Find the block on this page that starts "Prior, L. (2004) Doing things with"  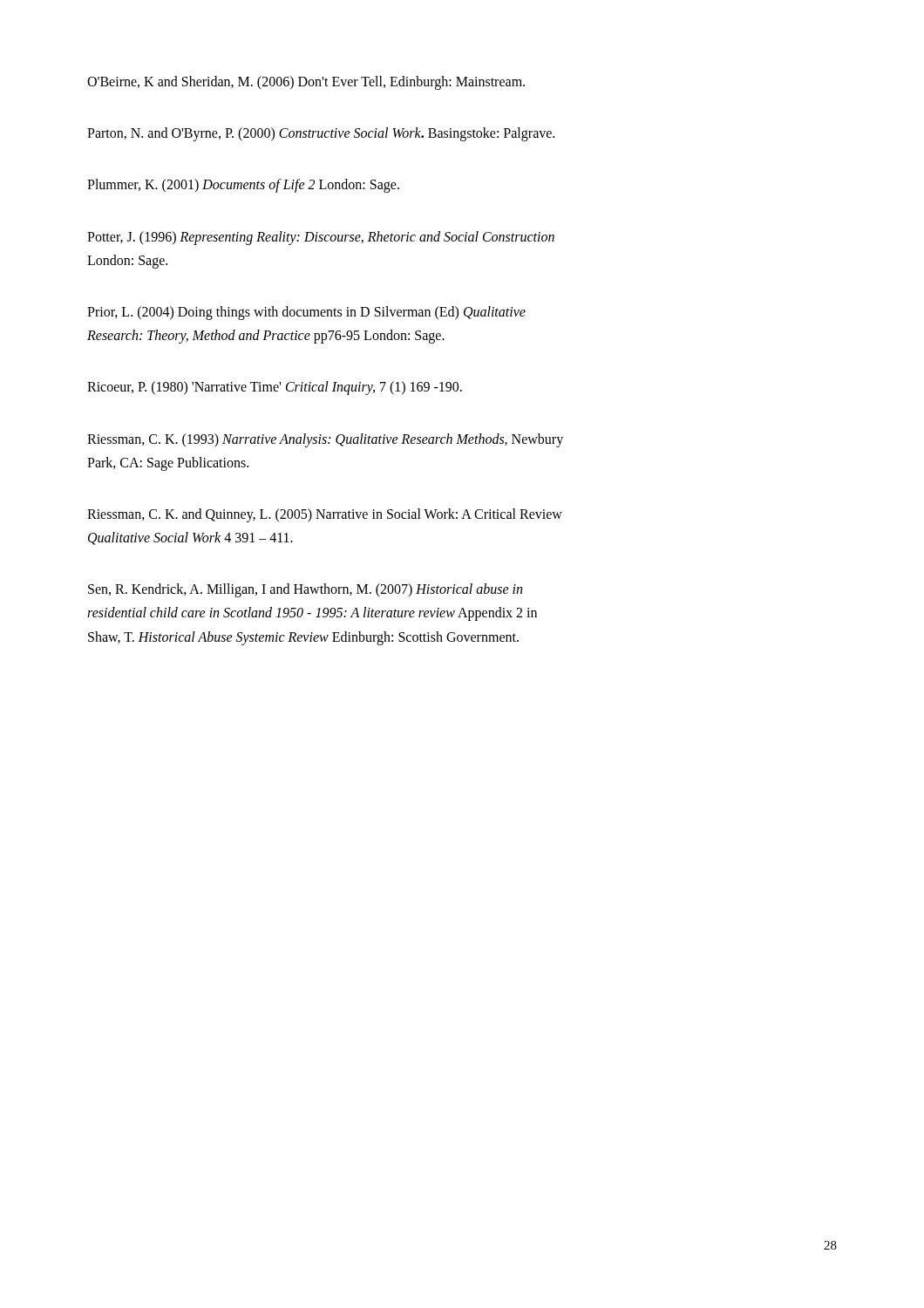(x=306, y=324)
